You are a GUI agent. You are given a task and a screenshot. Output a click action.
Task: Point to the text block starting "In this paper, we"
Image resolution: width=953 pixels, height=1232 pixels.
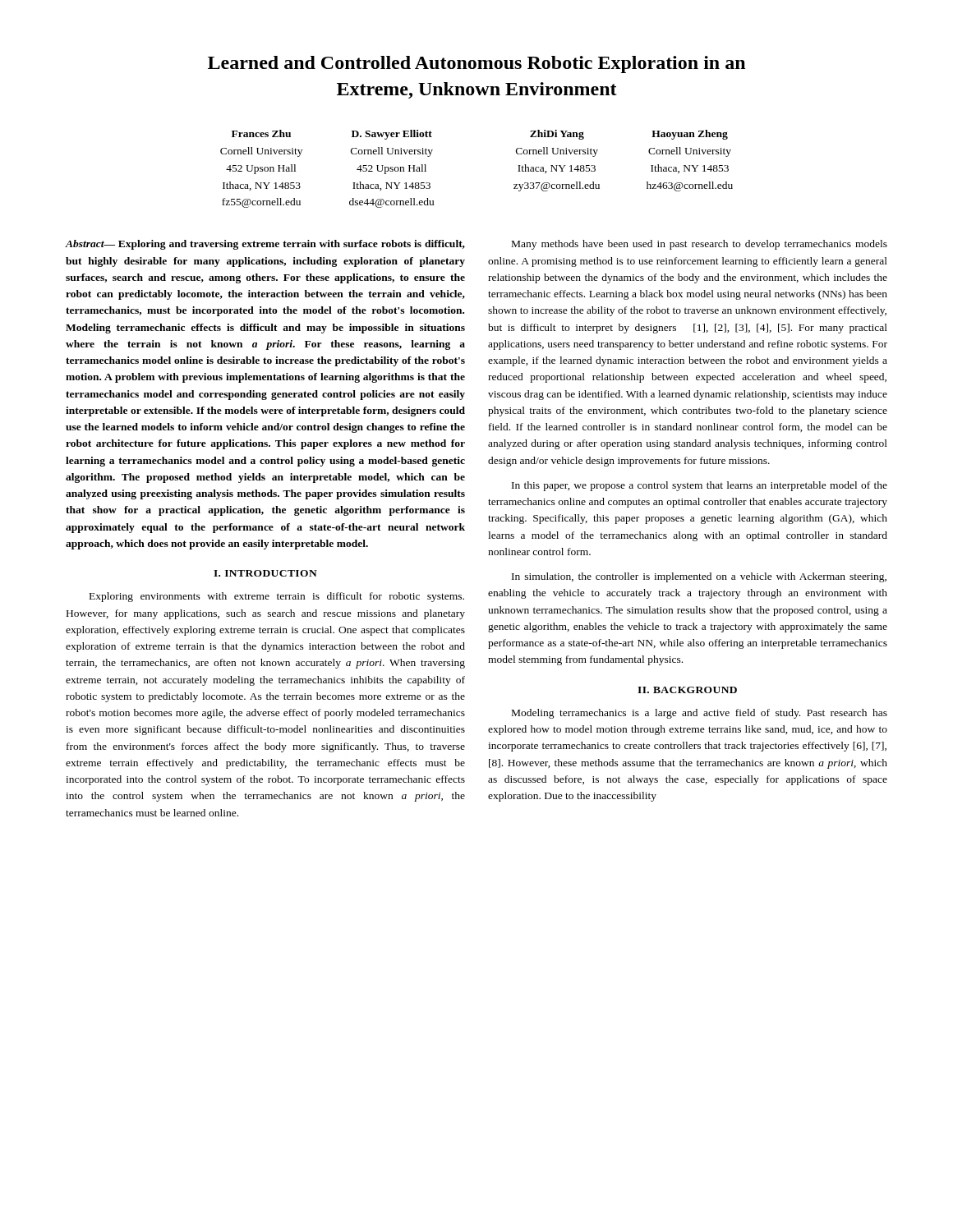point(688,518)
